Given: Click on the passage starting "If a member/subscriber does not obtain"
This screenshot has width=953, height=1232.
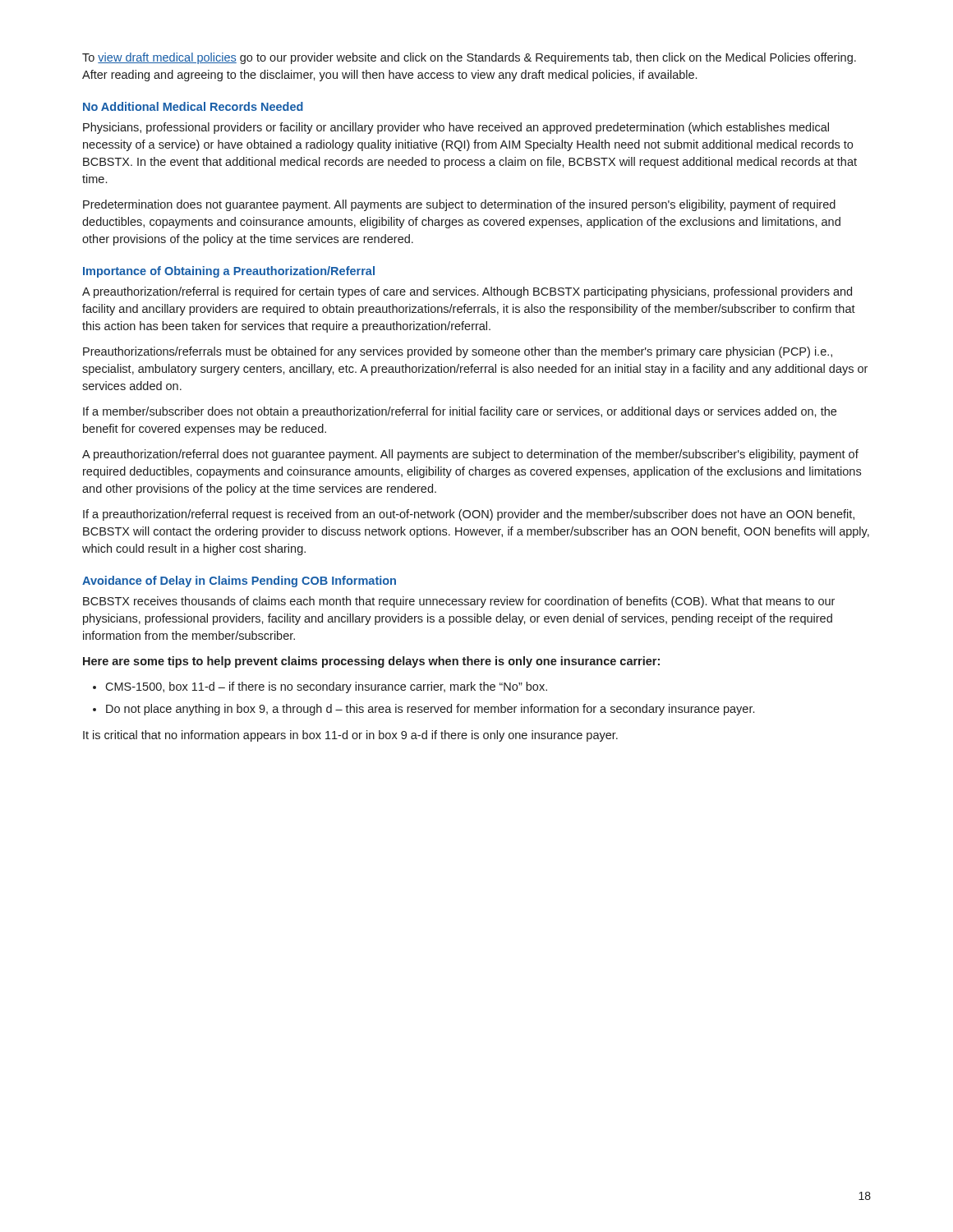Looking at the screenshot, I should 476,421.
